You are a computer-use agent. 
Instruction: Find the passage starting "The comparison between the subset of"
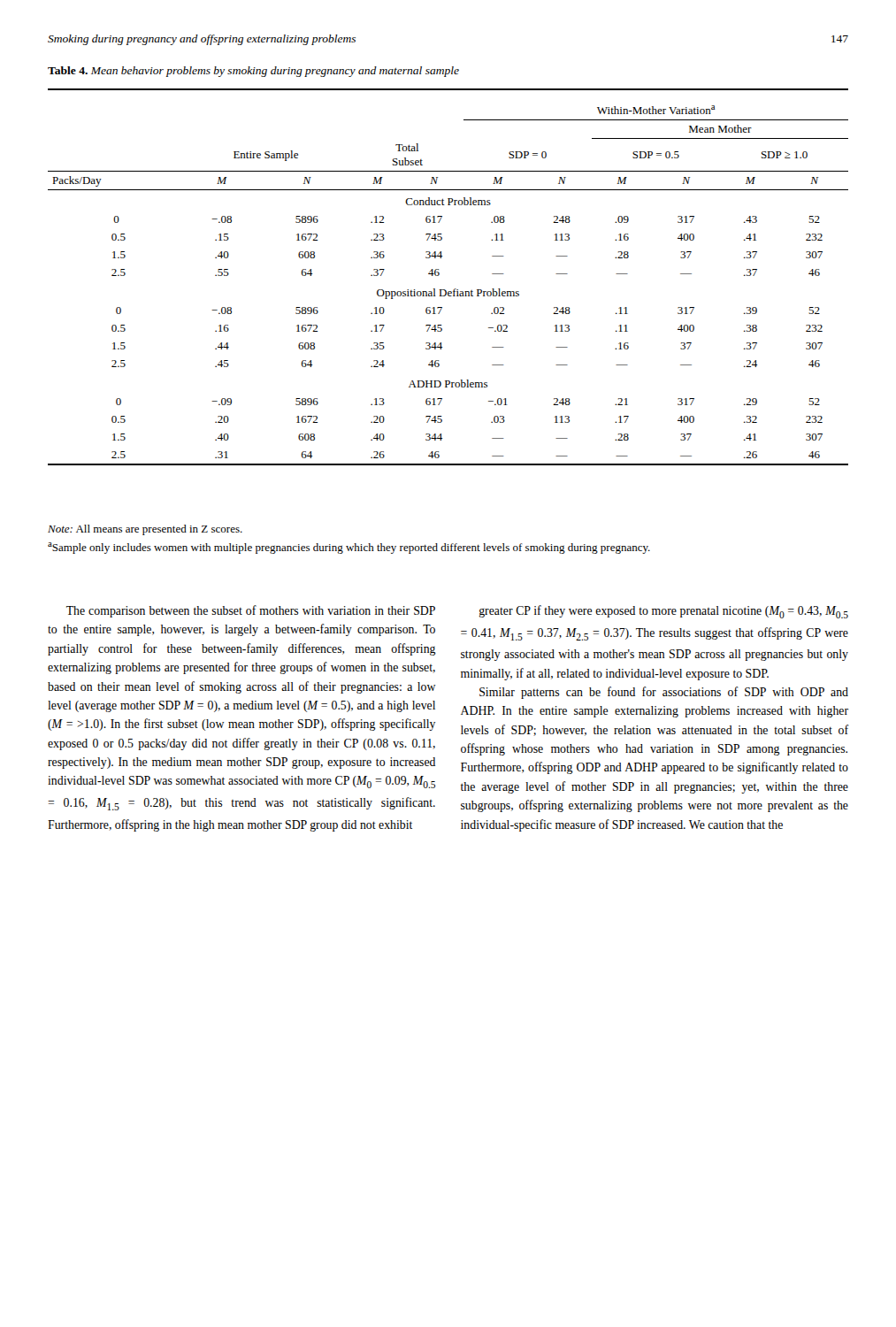pos(242,718)
